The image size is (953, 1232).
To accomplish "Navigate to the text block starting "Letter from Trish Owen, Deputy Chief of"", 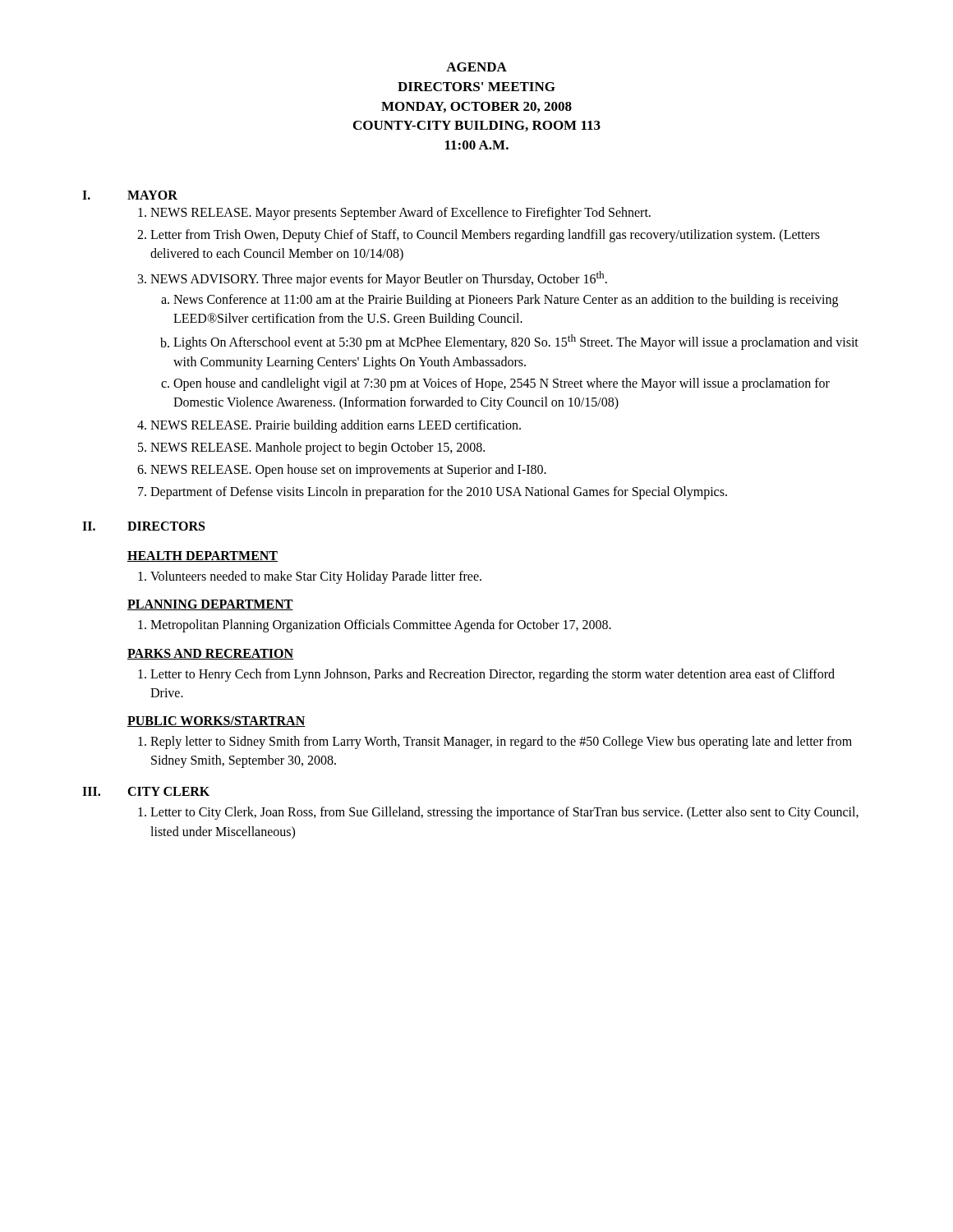I will (x=485, y=244).
